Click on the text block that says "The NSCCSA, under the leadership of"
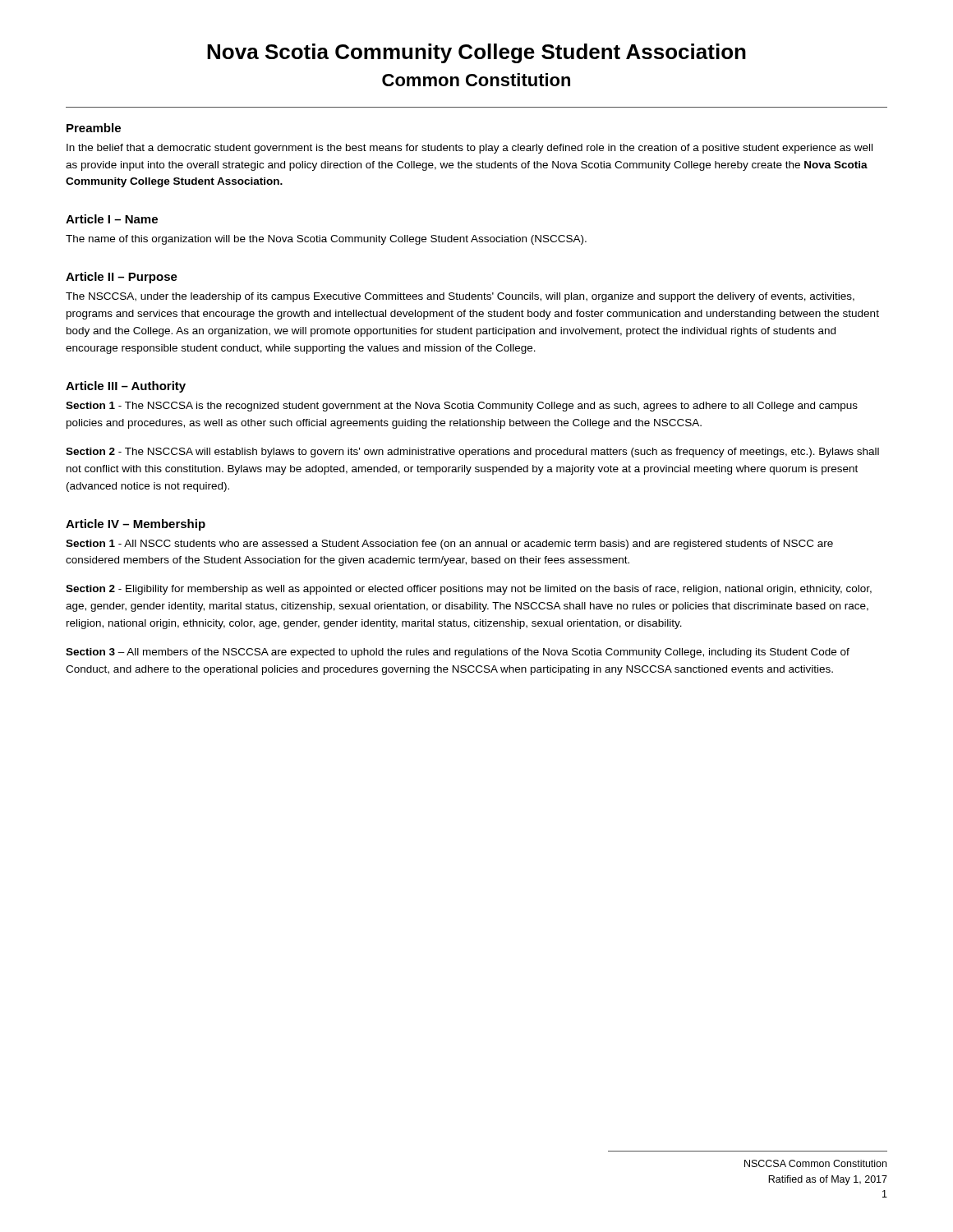The image size is (953, 1232). (476, 323)
